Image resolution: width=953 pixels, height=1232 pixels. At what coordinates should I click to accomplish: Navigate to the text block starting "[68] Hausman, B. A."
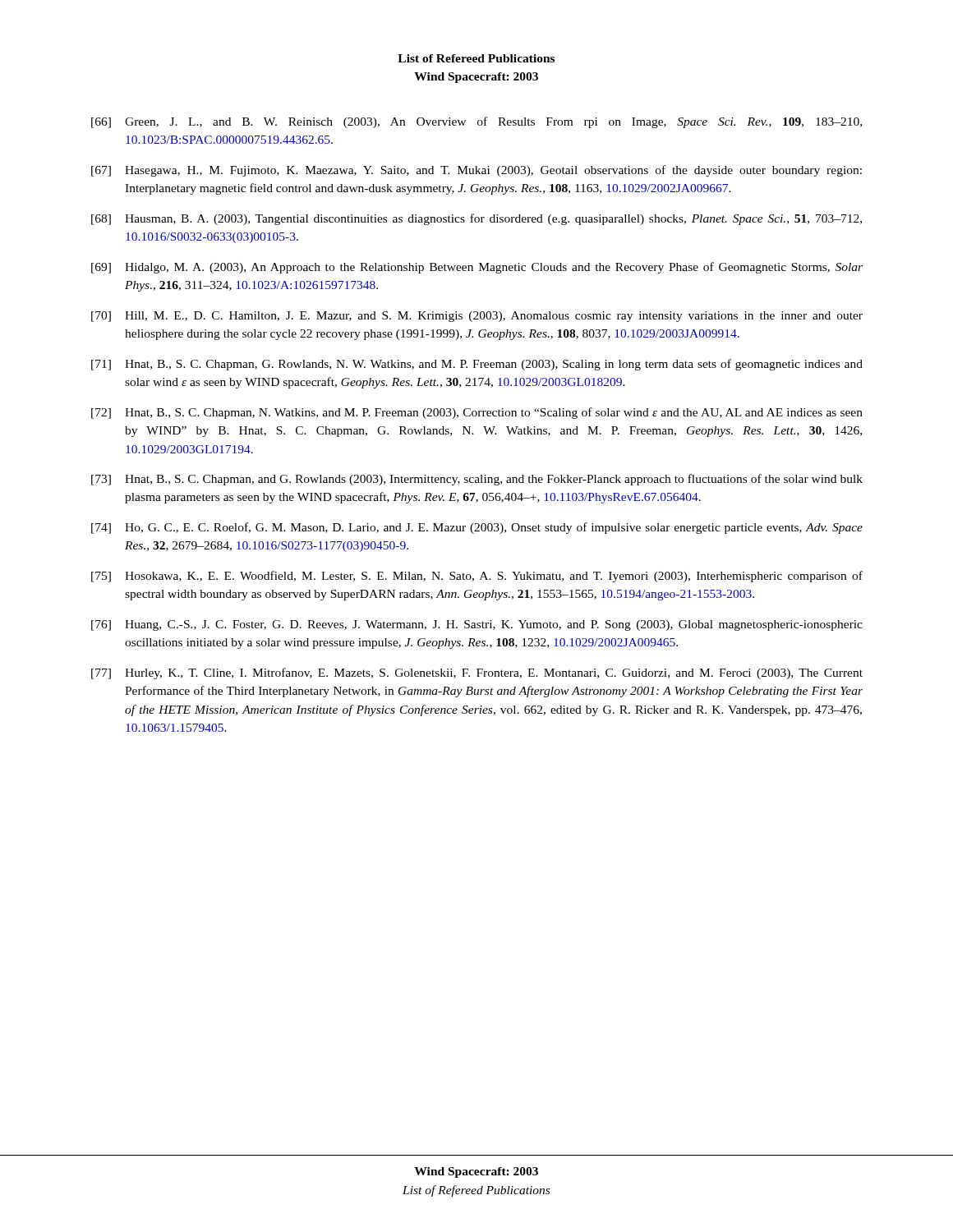[476, 228]
